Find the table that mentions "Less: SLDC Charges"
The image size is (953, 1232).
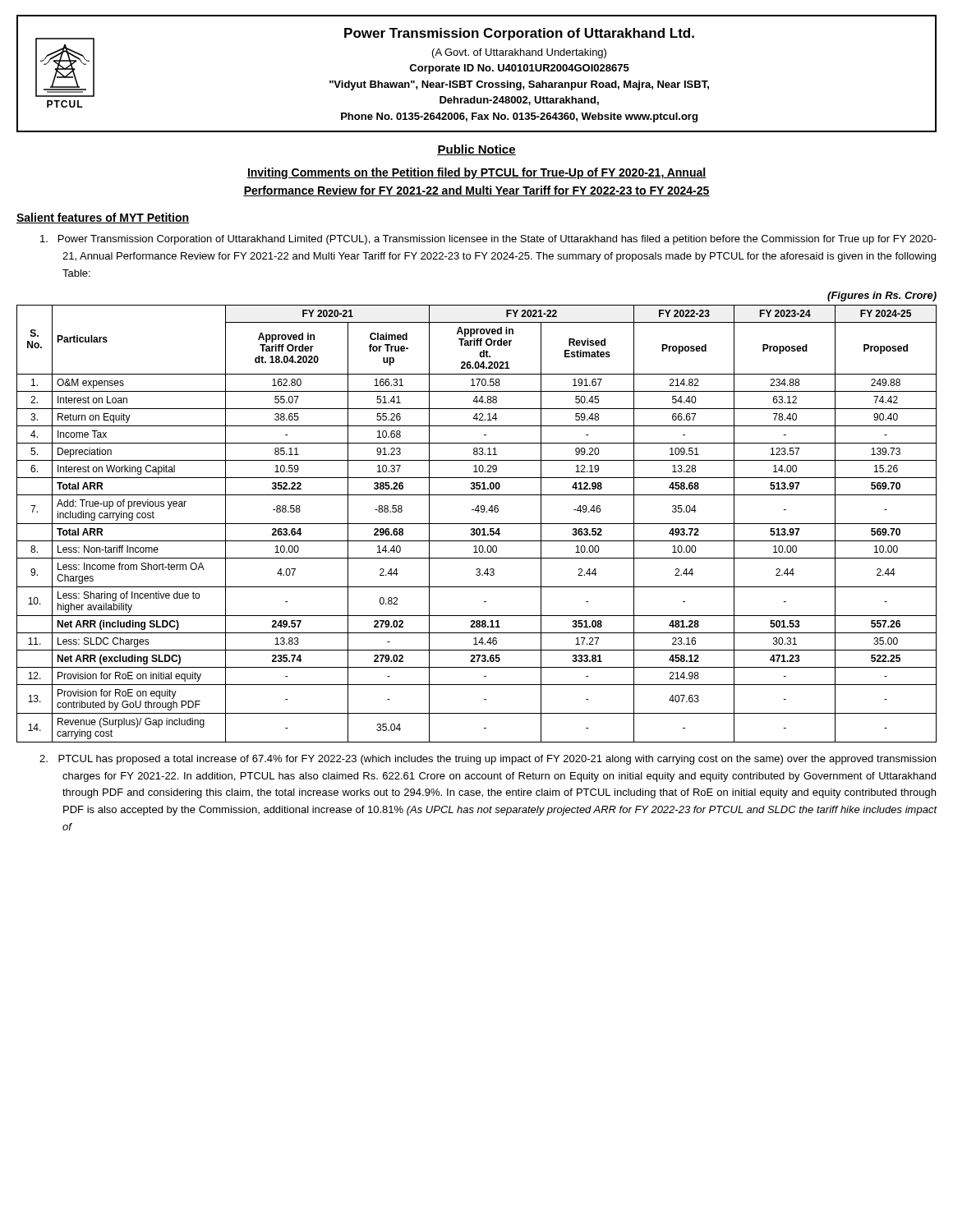tap(476, 523)
